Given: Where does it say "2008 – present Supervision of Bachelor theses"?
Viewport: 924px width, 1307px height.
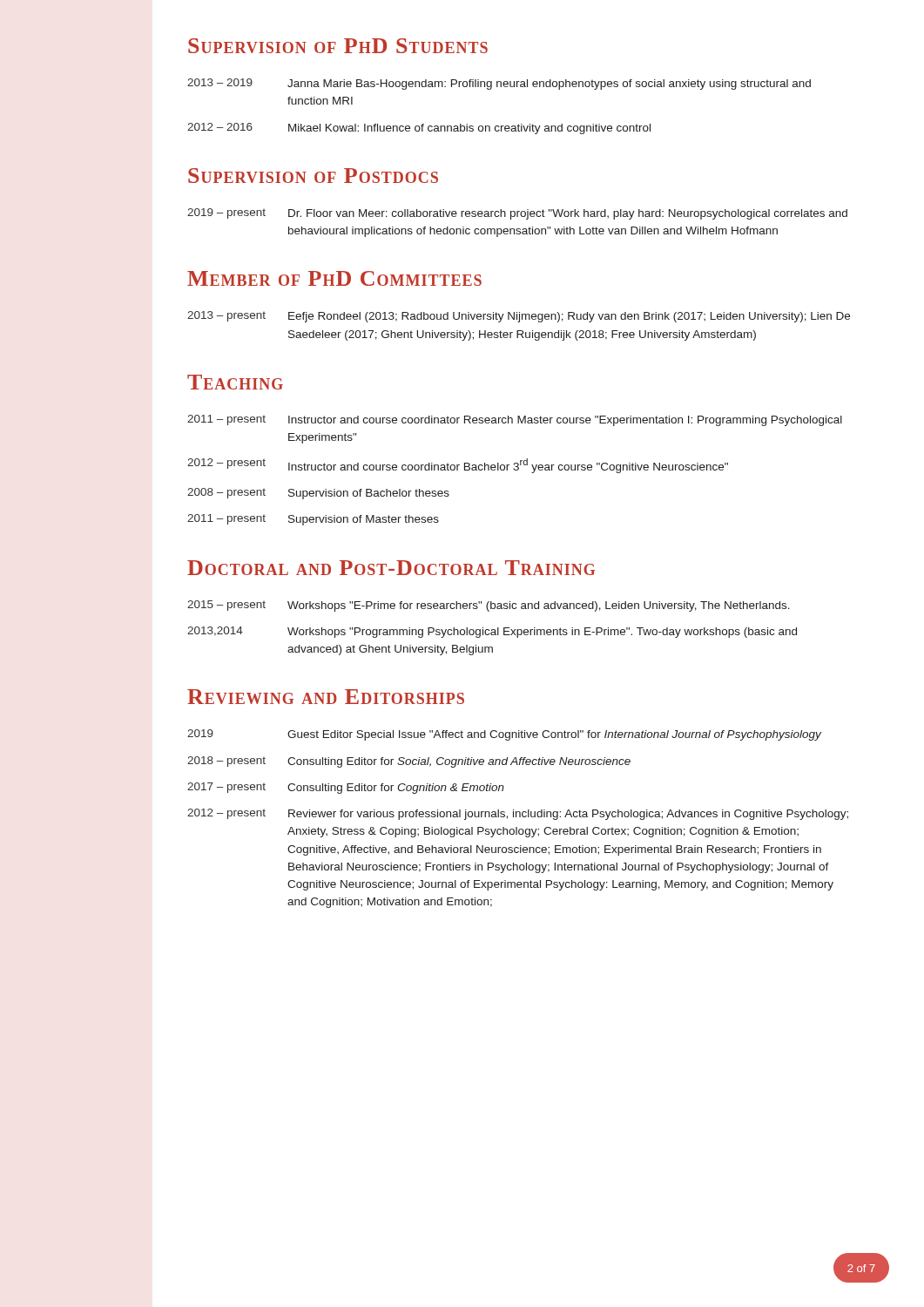Looking at the screenshot, I should pyautogui.click(x=318, y=494).
